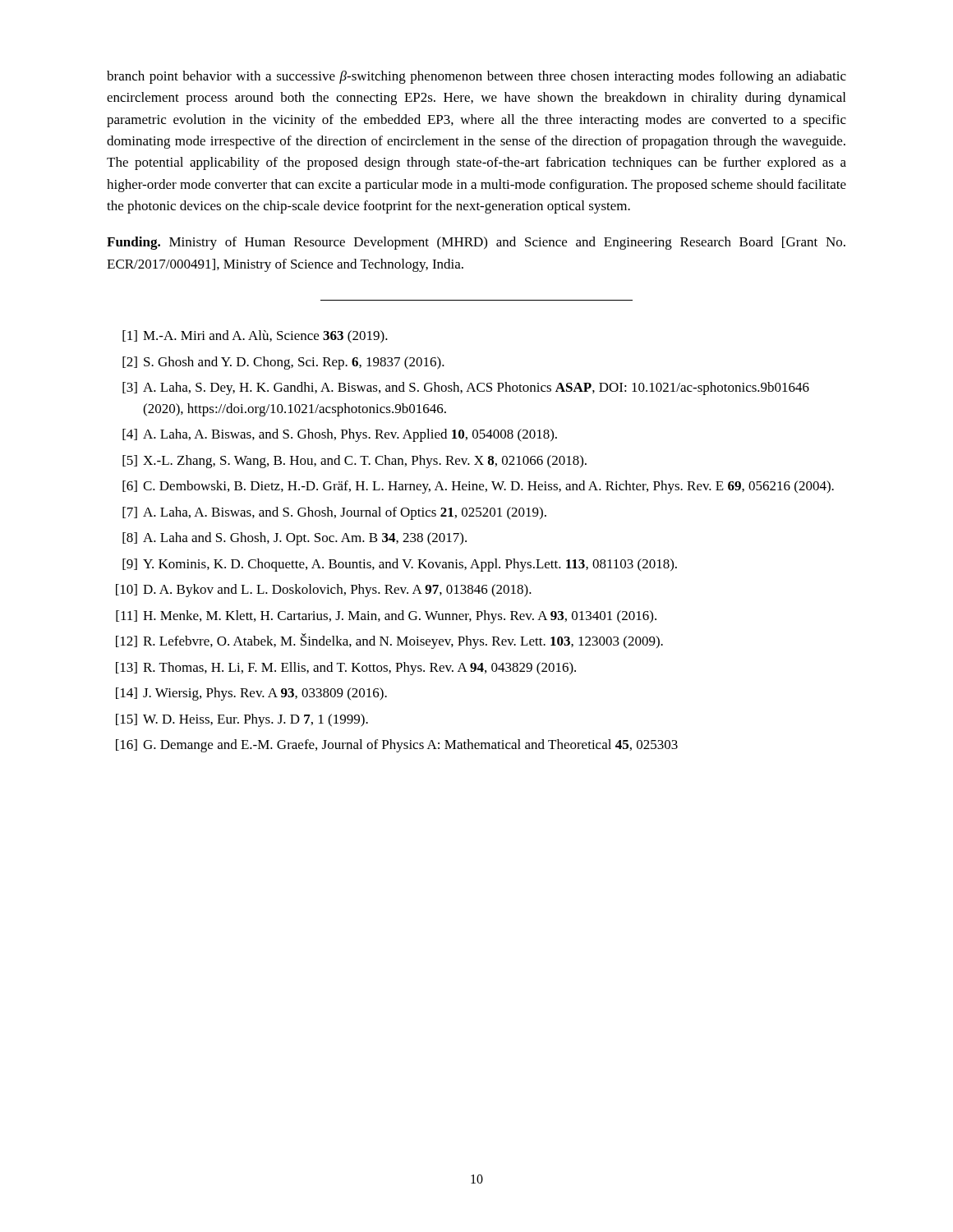Point to the block starting "[14] J. Wiersig, Phys. Rev. A 93, 033809"

pyautogui.click(x=251, y=694)
